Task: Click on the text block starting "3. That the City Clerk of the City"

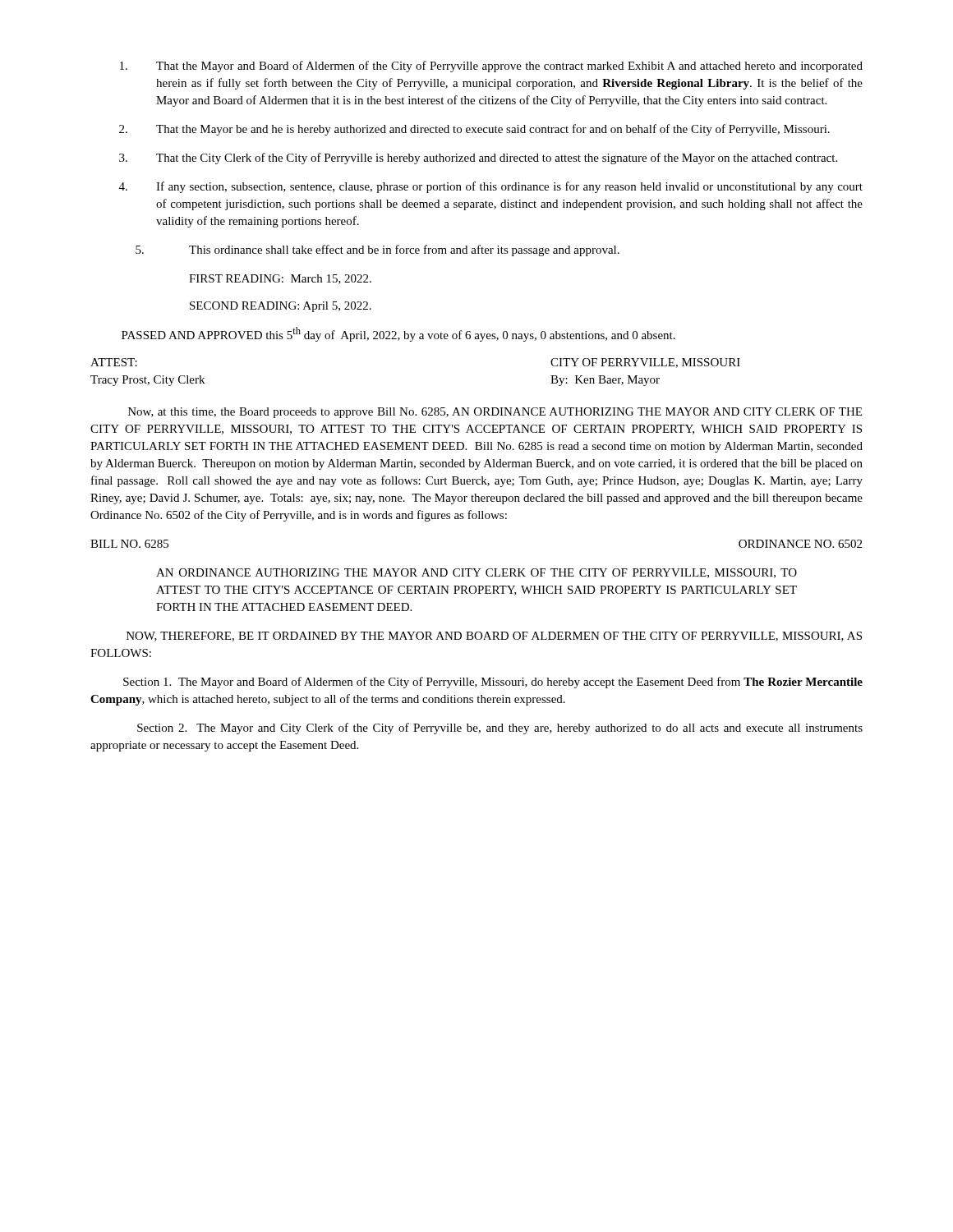Action: click(476, 158)
